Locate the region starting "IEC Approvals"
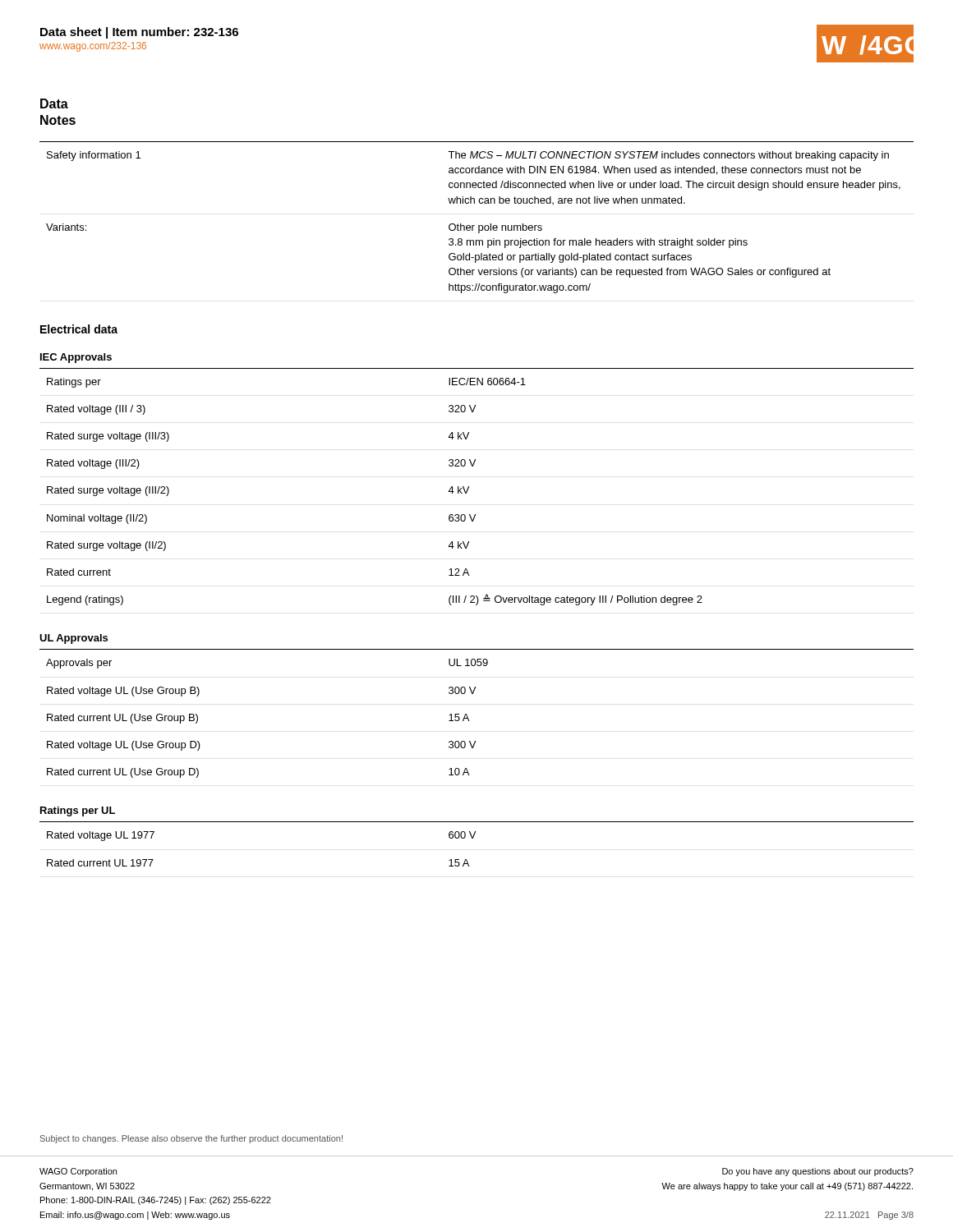Screen dimensions: 1232x953 coord(476,357)
